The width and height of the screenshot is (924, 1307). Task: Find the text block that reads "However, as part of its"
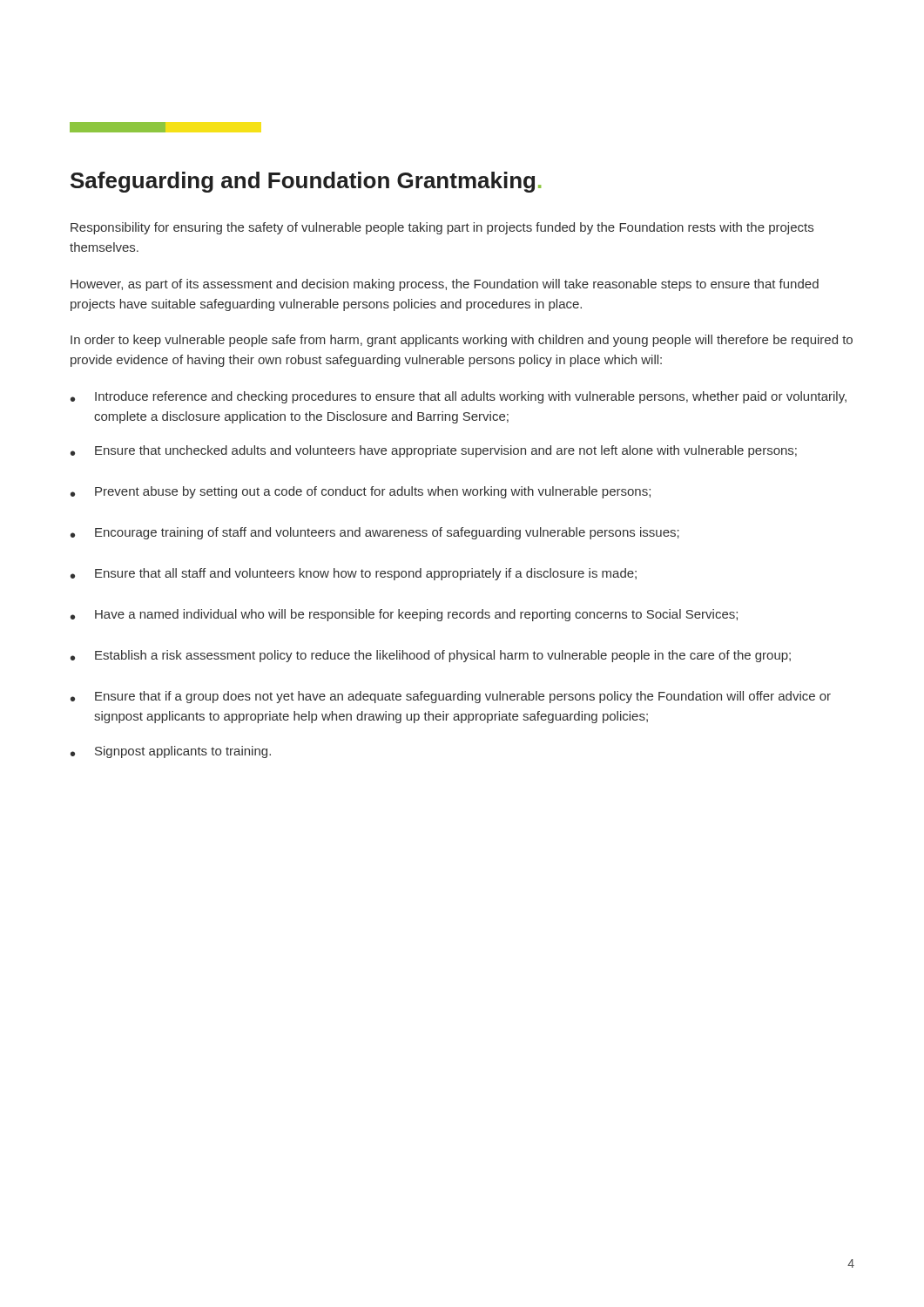click(x=444, y=293)
